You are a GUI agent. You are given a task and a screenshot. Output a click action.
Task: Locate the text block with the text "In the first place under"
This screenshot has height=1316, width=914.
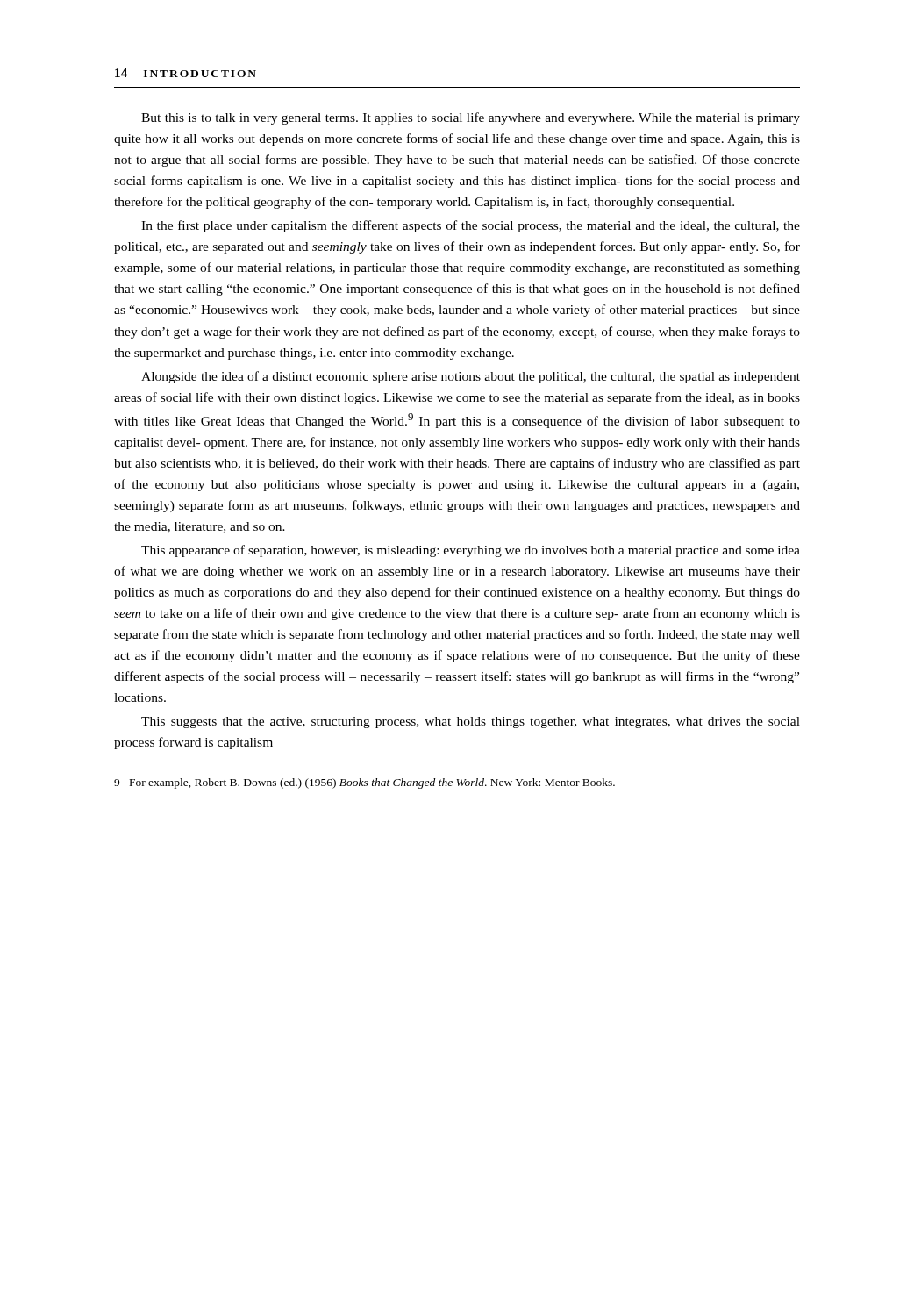[x=457, y=289]
